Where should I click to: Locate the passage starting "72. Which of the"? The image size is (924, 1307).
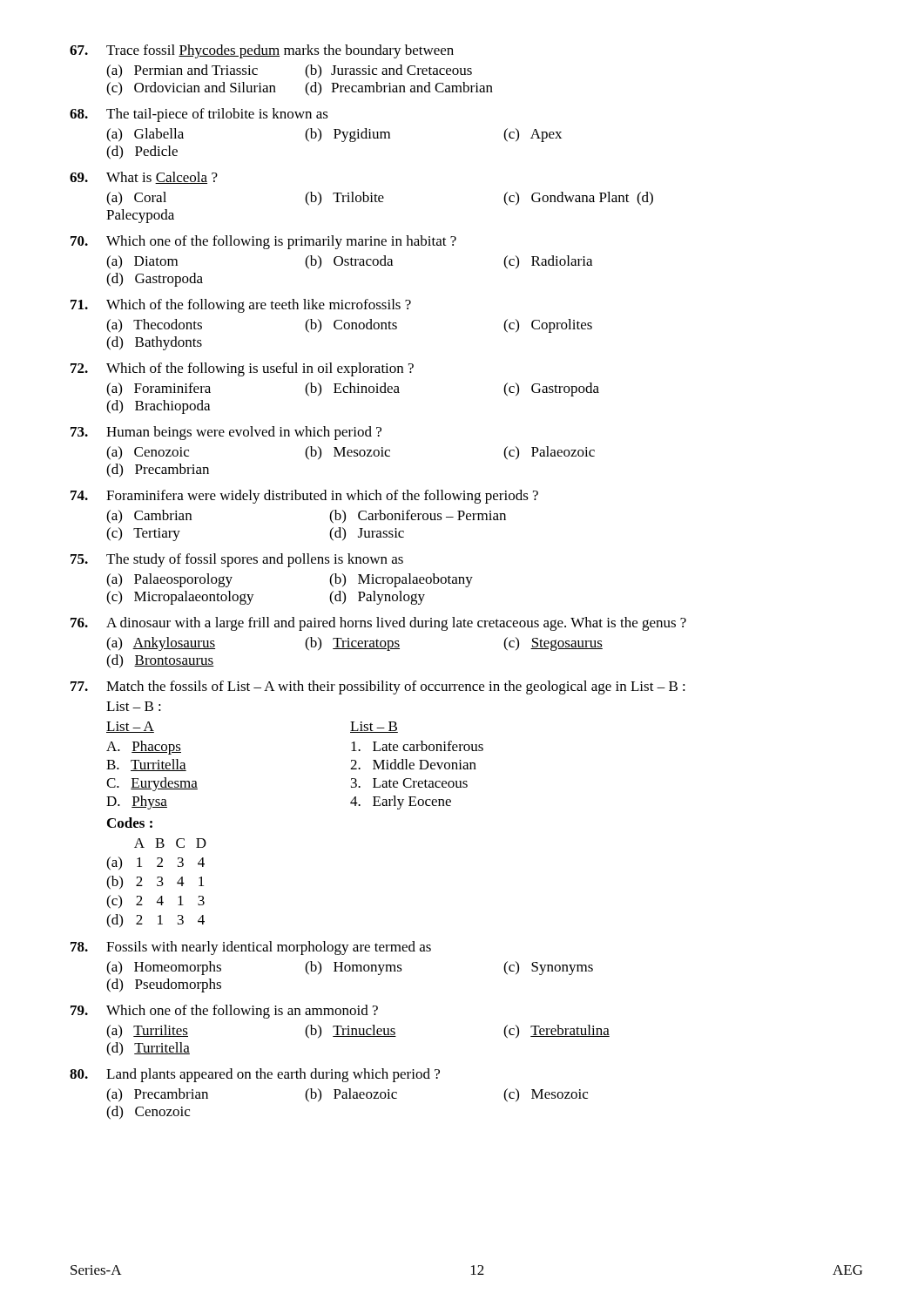click(242, 369)
